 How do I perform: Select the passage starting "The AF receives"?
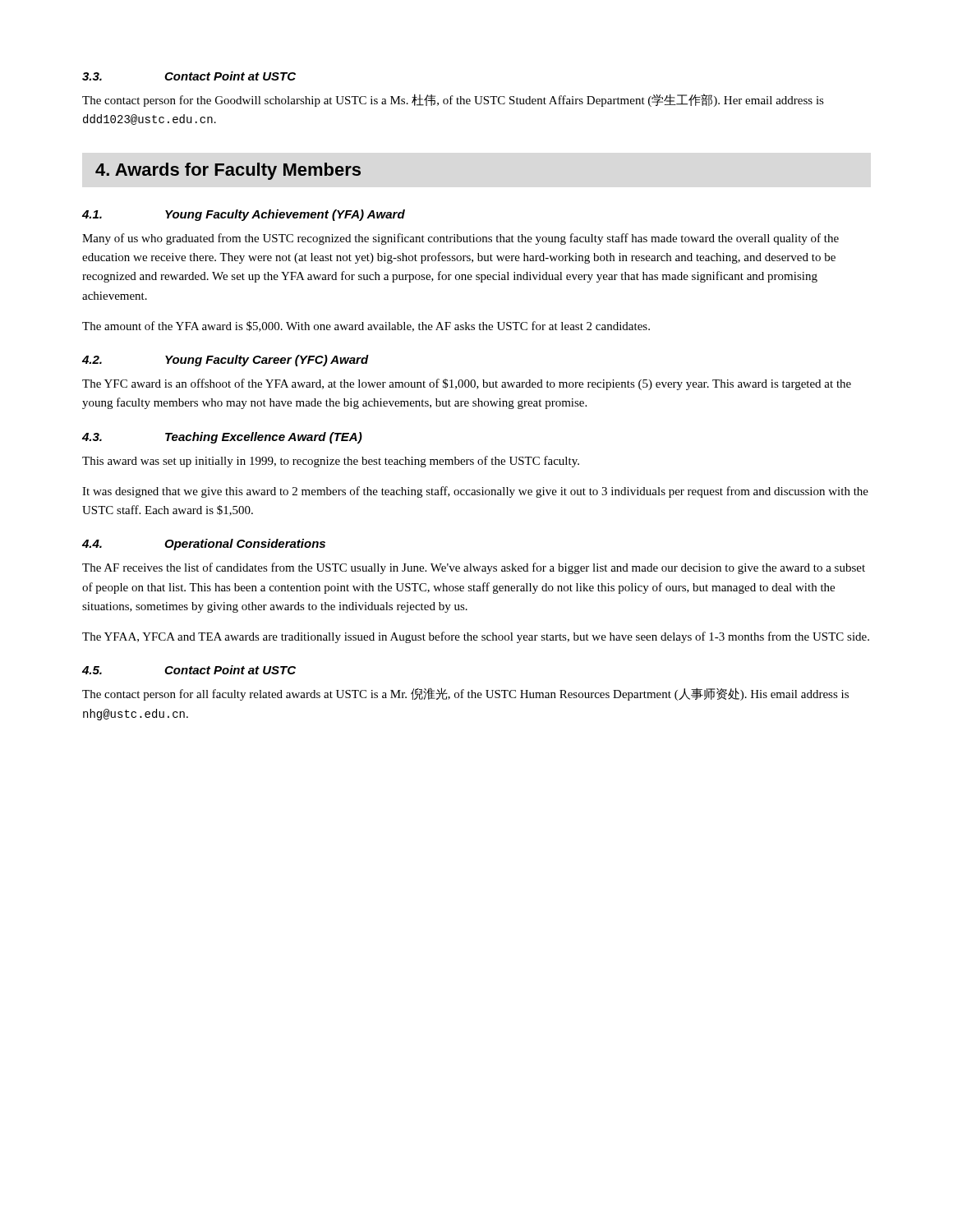(x=474, y=587)
